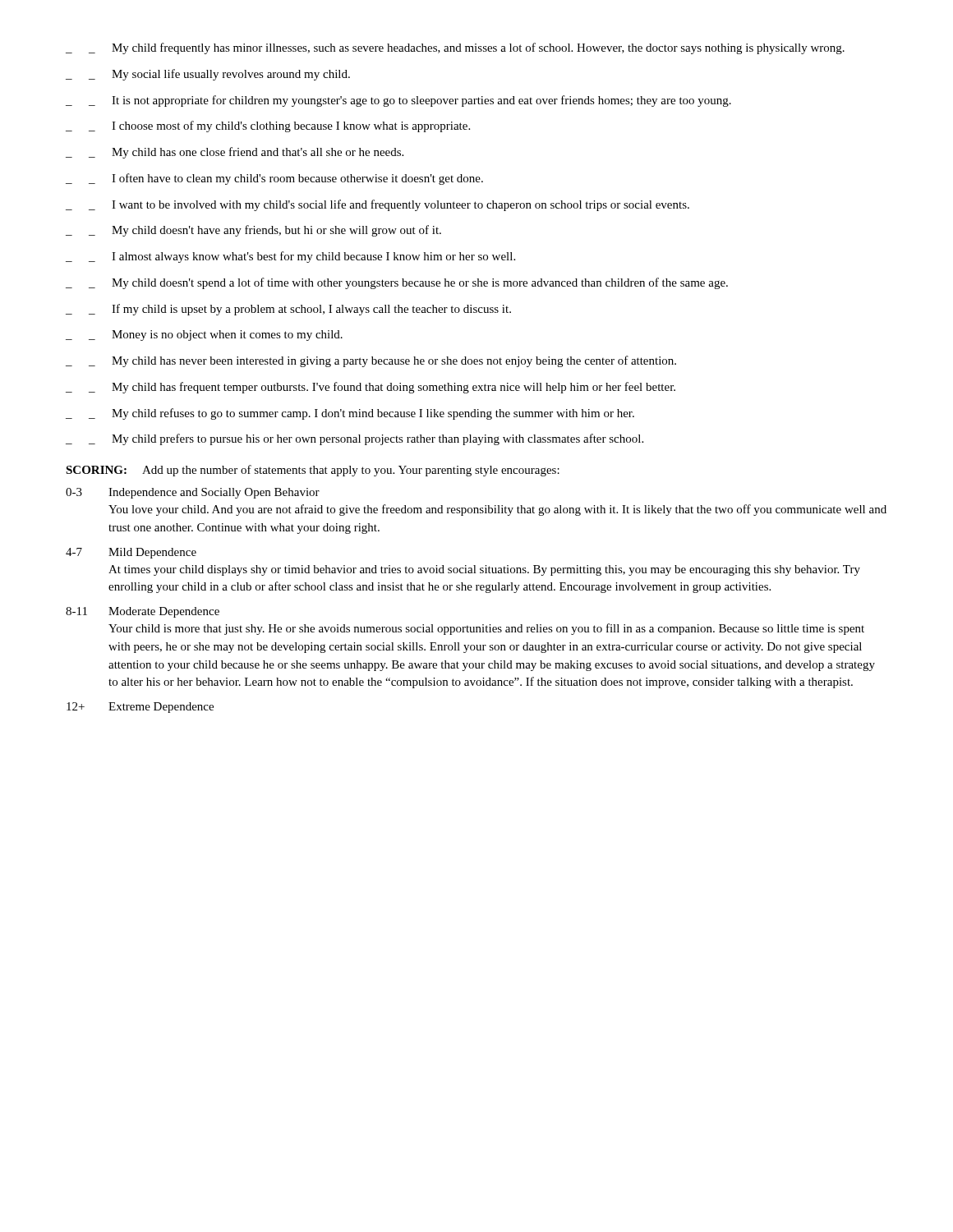Locate the text starting "_ _ I want to be involved"
The height and width of the screenshot is (1232, 953).
pos(476,205)
